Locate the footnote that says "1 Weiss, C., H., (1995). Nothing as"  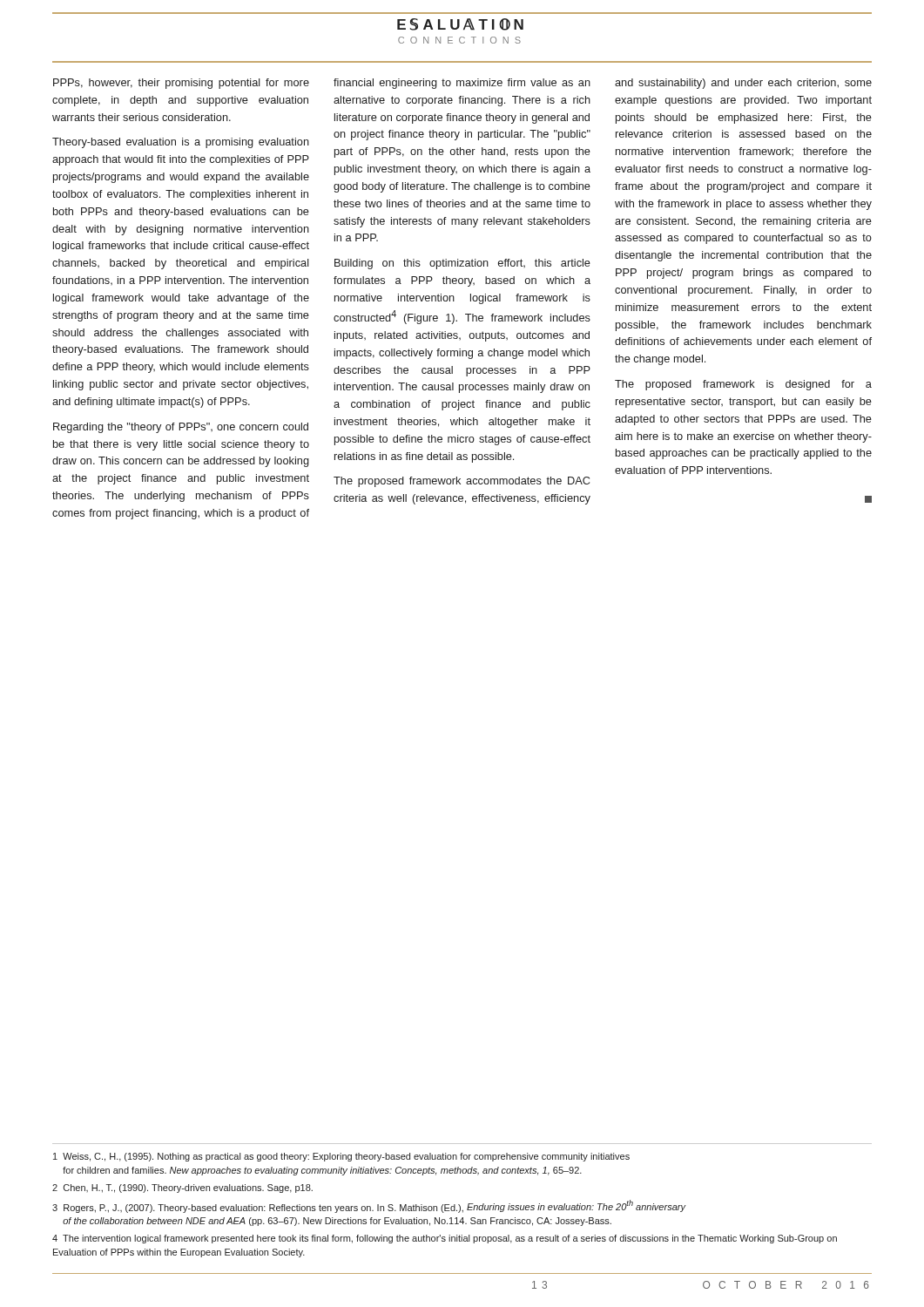tap(341, 1163)
